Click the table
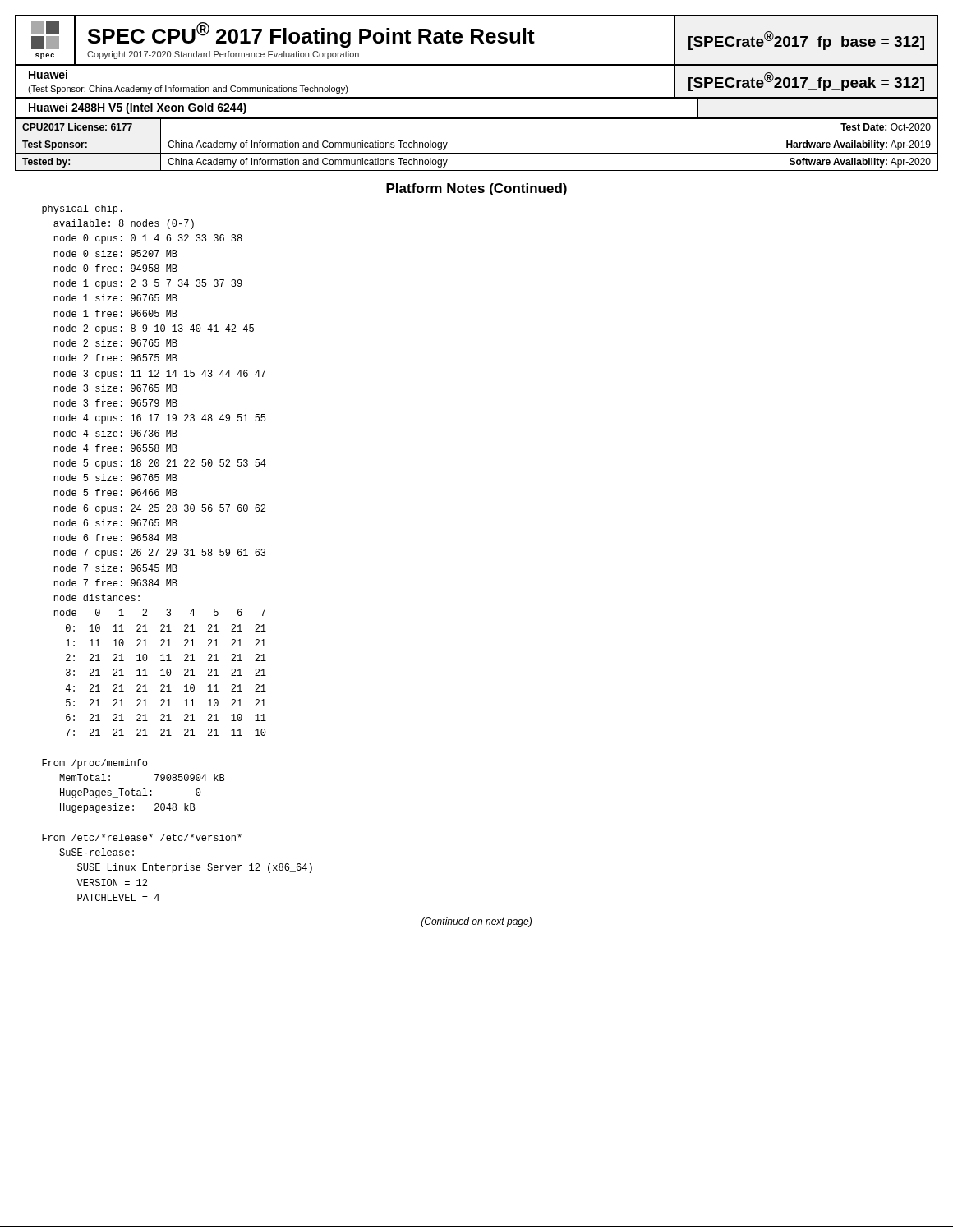This screenshot has height=1232, width=953. pos(476,145)
